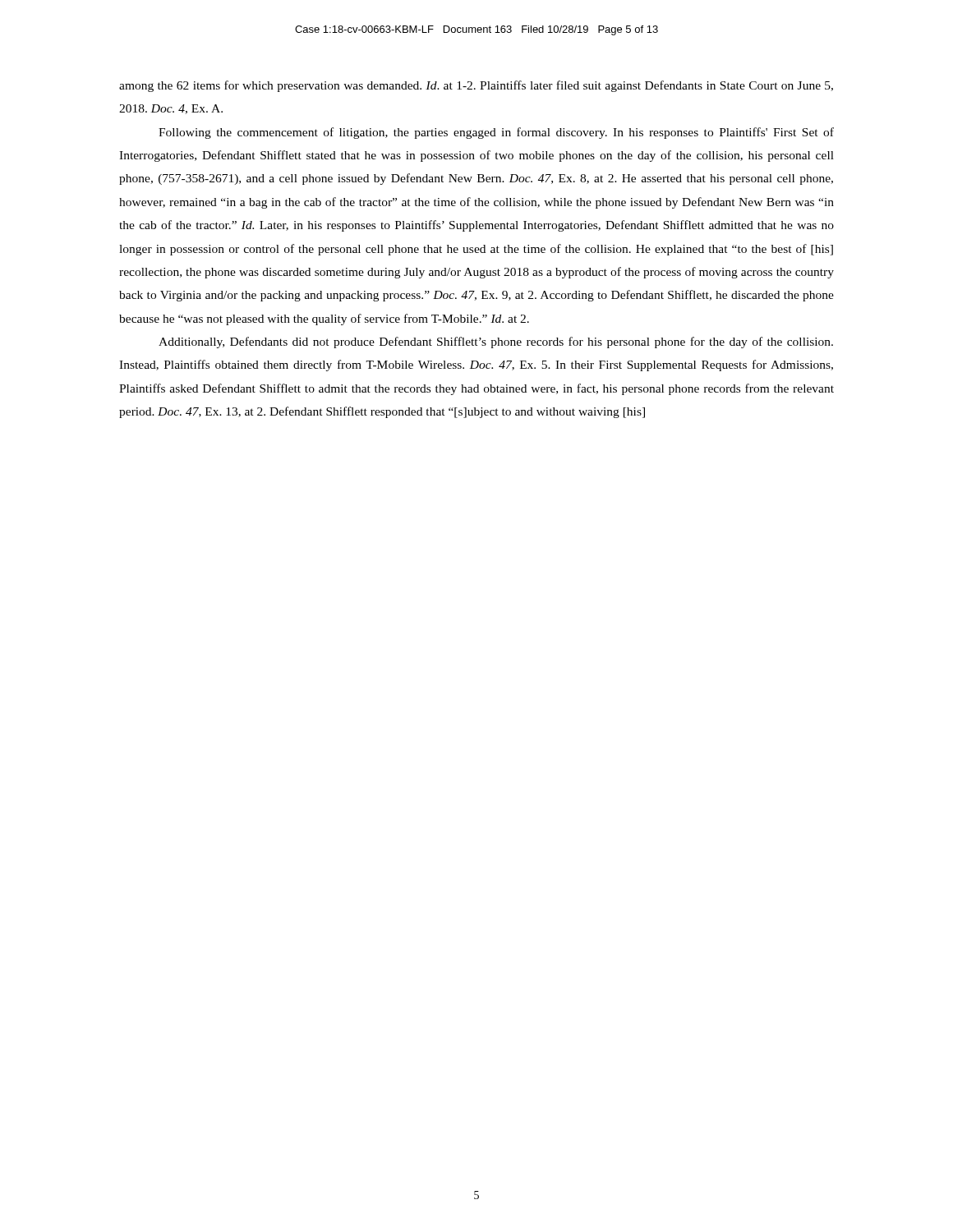Screen dimensions: 1232x953
Task: Locate the text block with the text "Following the commencement"
Action: pyautogui.click(x=476, y=225)
